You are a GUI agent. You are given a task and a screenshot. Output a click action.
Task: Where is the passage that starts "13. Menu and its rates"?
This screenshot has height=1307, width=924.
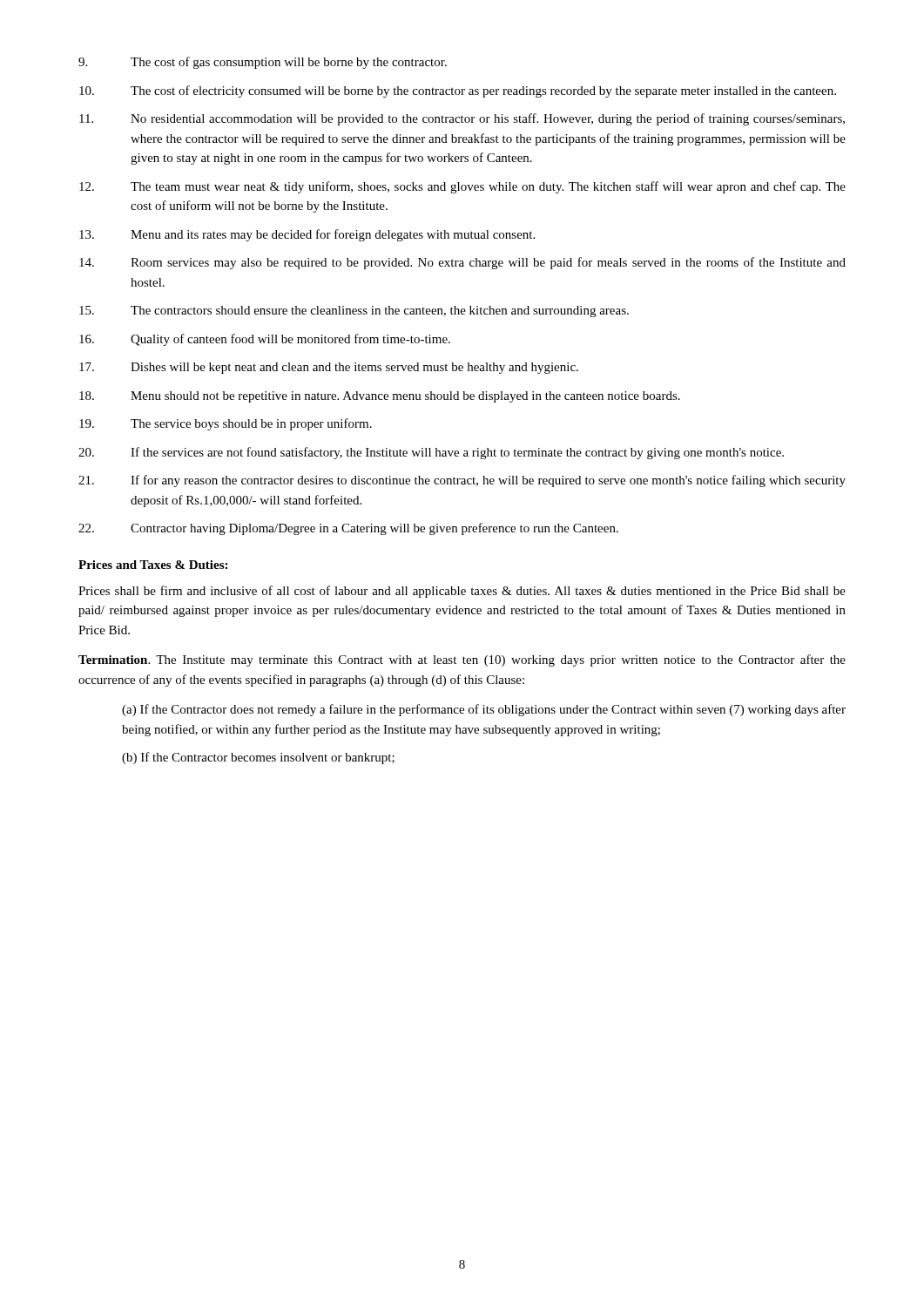click(462, 234)
